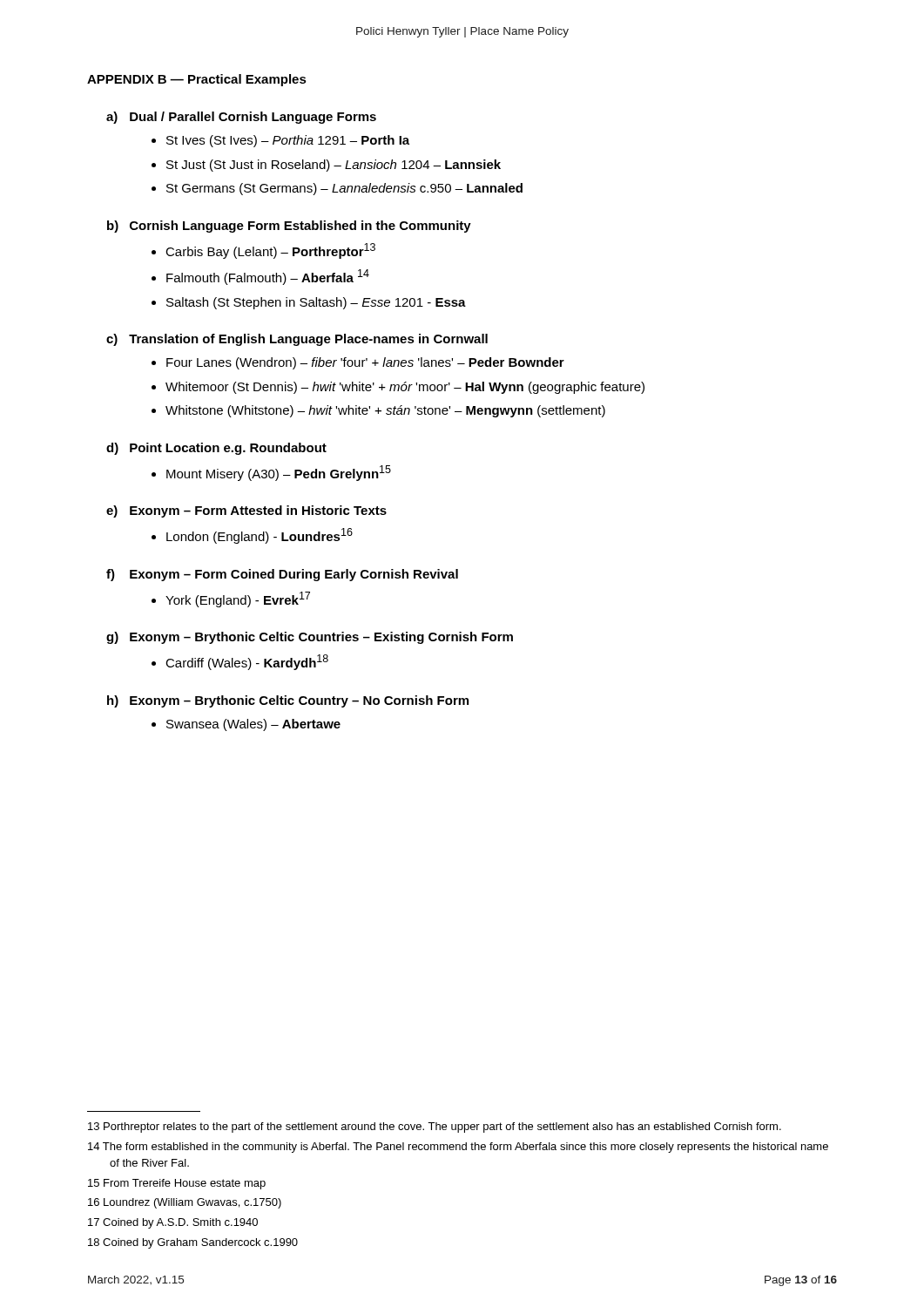
Task: Click the passage that begins "St Just (St Just in Roseland)"
Action: coord(333,164)
